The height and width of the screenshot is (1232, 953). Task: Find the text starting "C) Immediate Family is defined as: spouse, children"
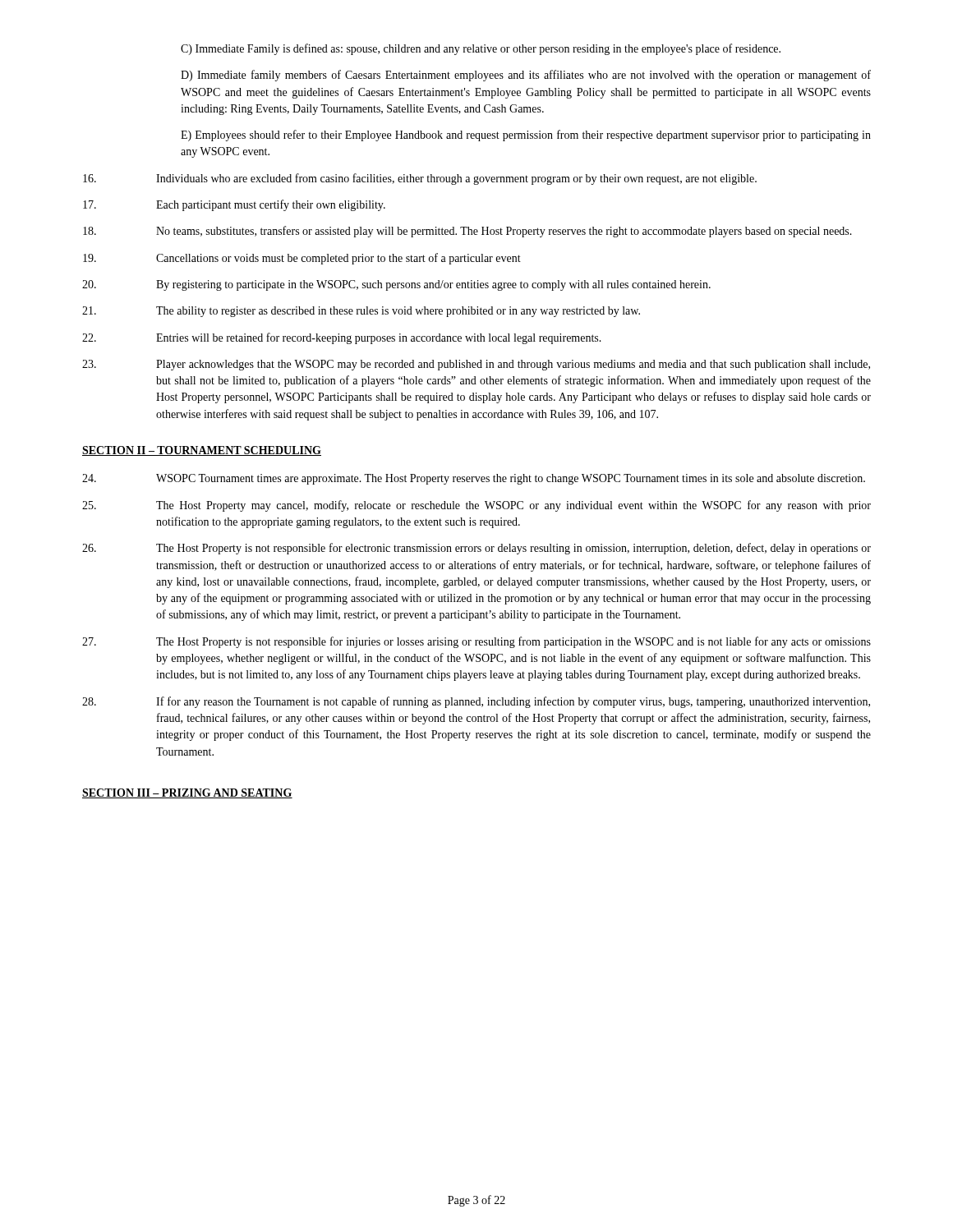click(481, 49)
